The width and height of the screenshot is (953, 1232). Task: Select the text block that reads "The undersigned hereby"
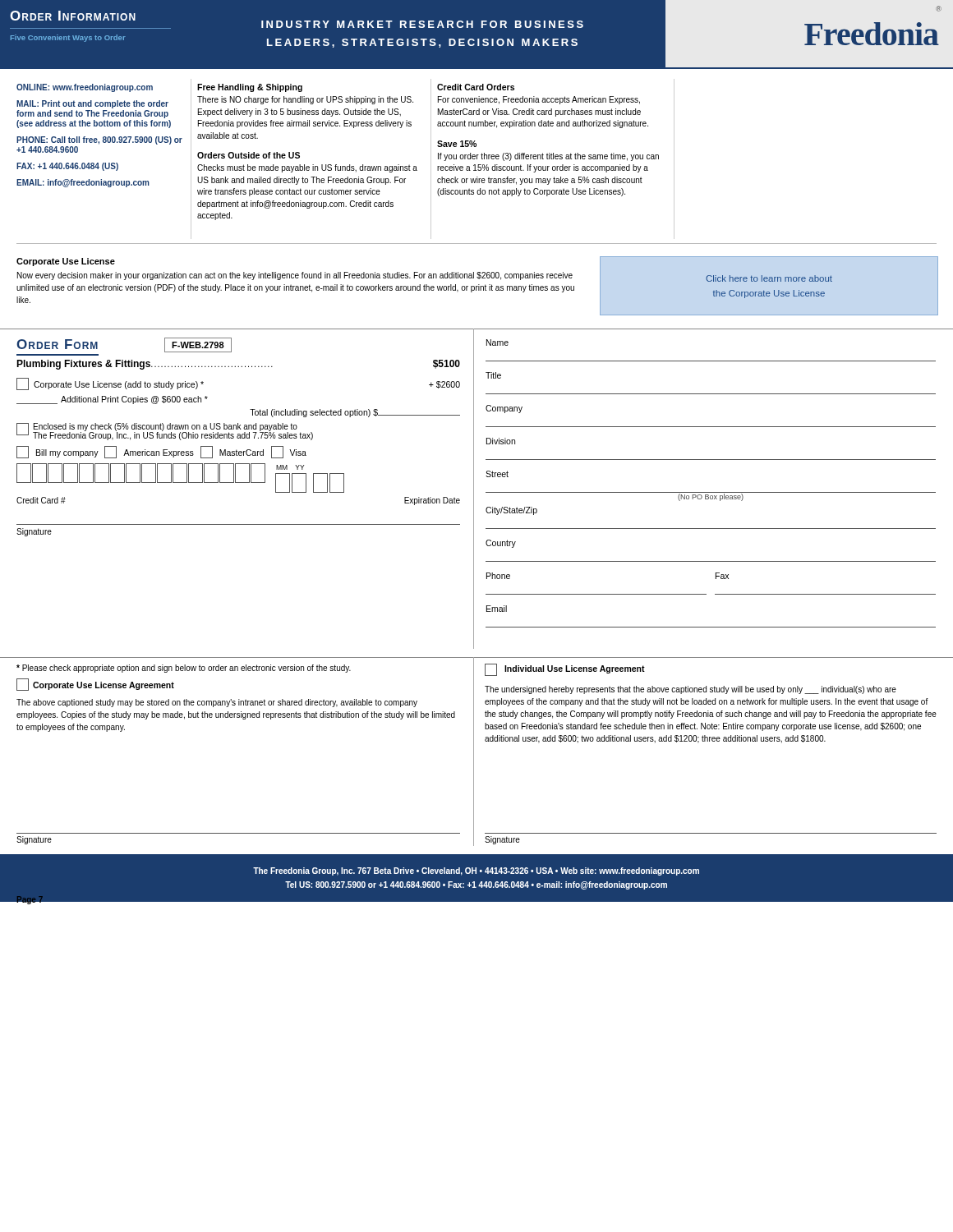711,714
